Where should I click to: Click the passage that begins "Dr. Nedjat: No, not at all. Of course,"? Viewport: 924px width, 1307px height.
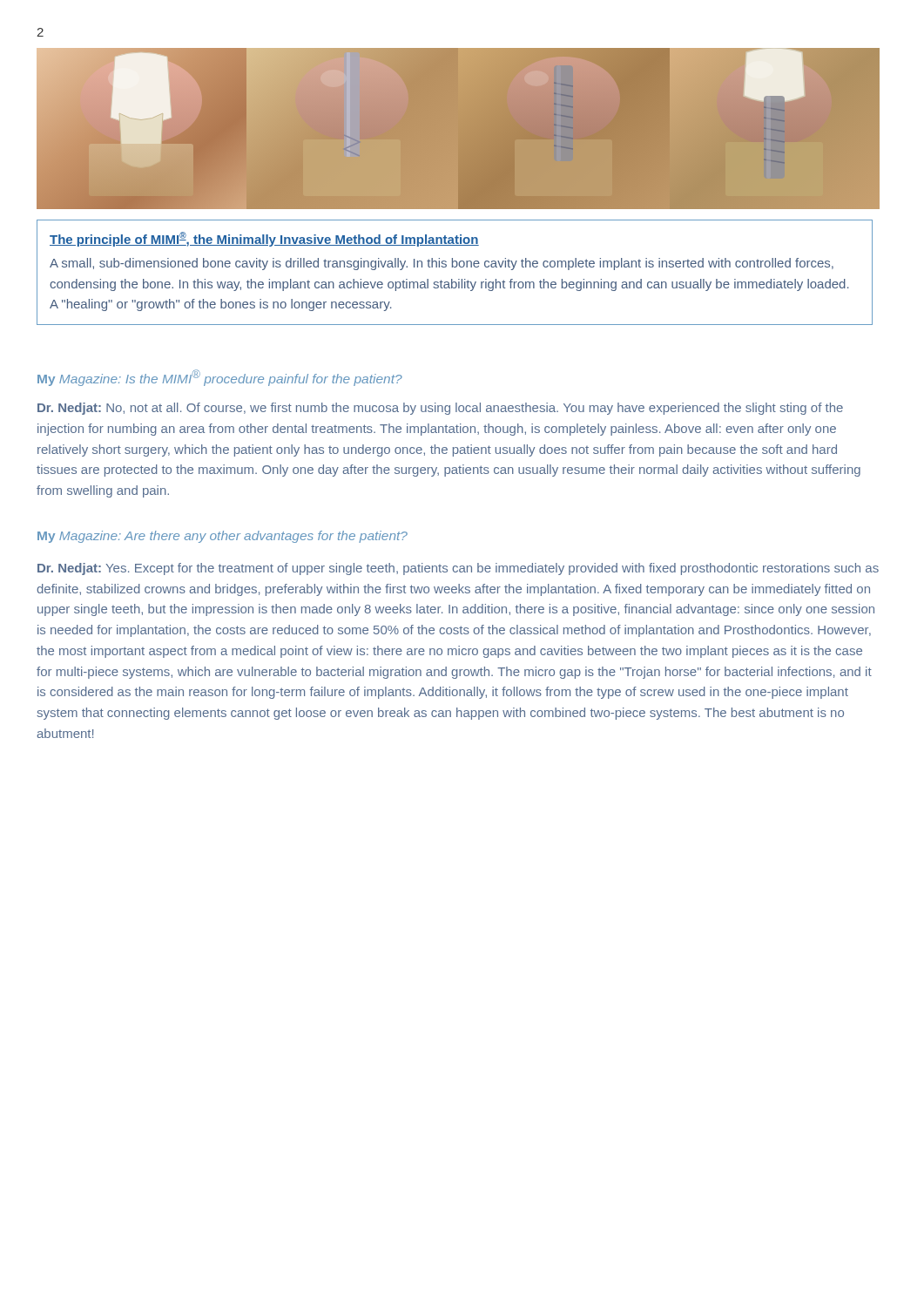pos(449,449)
